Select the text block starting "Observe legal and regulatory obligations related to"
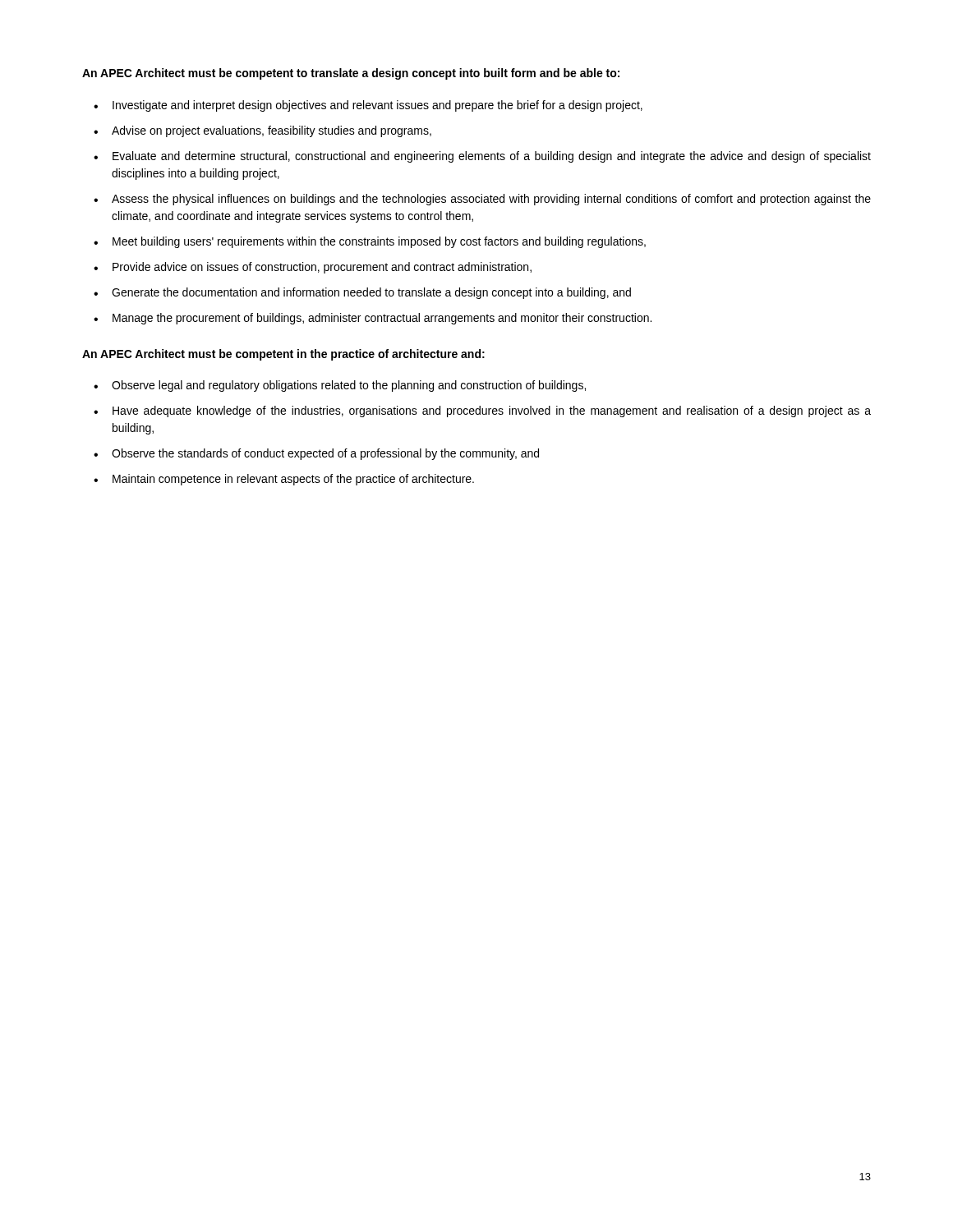The height and width of the screenshot is (1232, 953). coord(349,385)
